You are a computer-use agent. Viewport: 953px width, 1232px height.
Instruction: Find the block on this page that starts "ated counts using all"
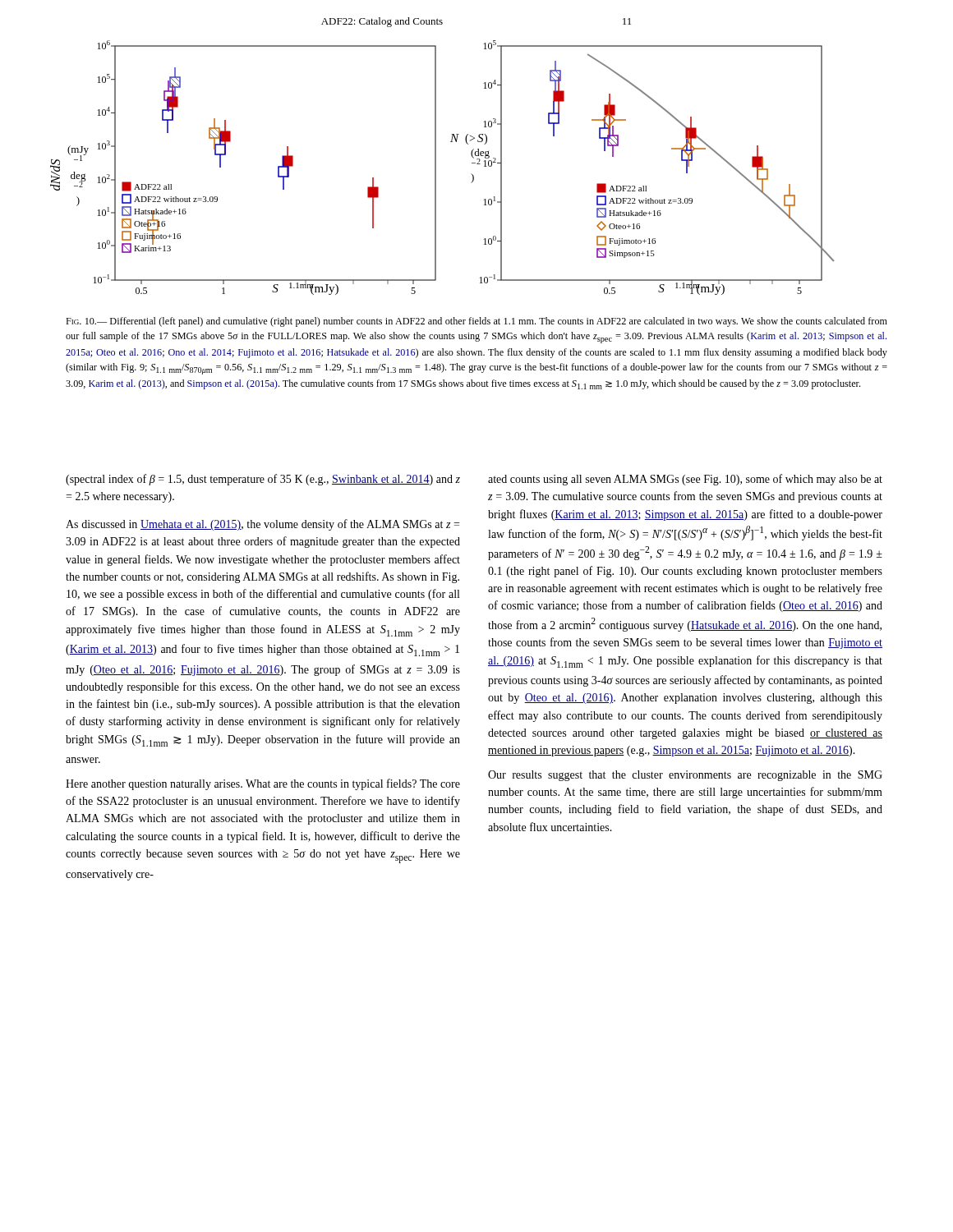(685, 653)
